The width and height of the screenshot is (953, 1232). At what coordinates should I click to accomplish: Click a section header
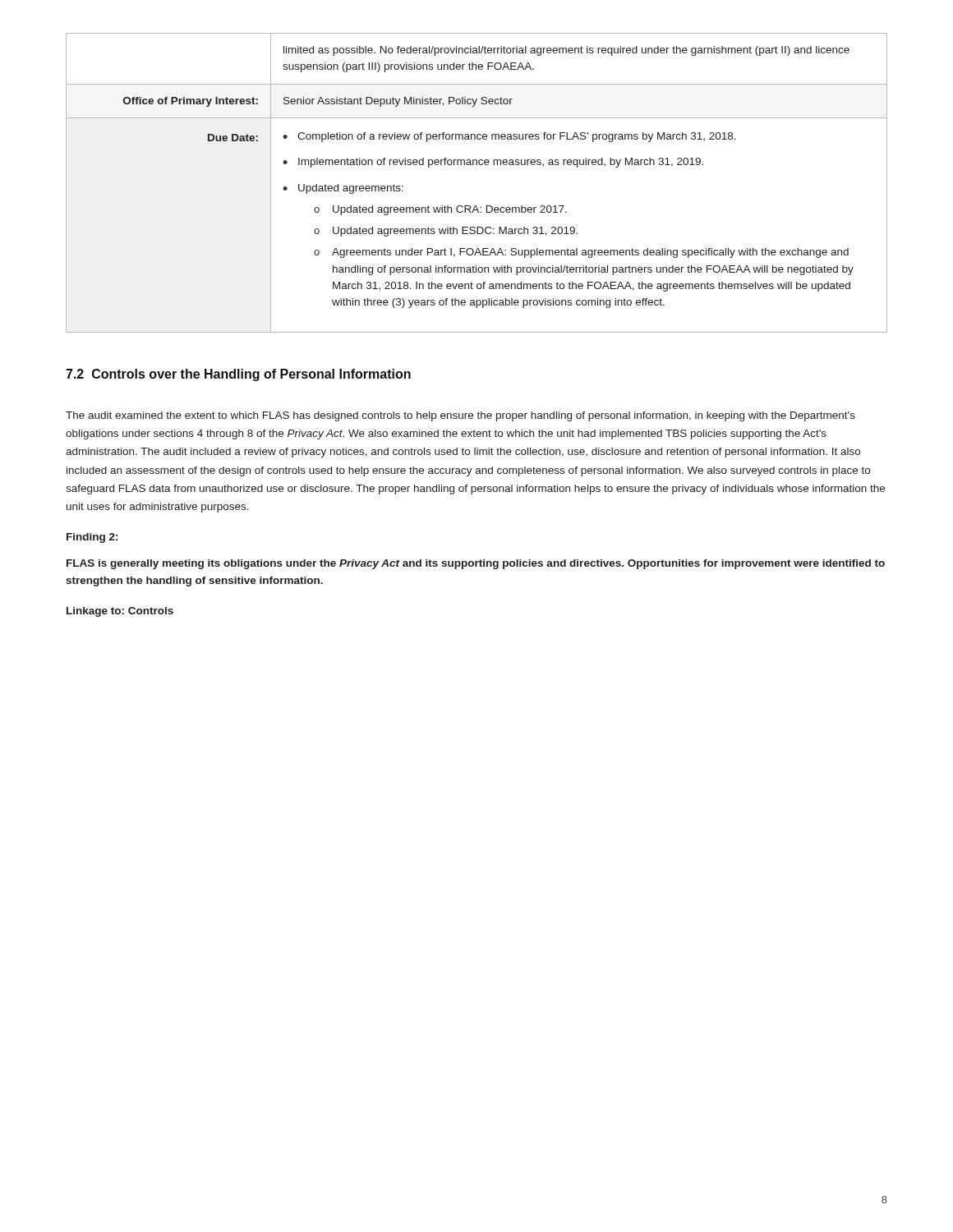coord(238,375)
